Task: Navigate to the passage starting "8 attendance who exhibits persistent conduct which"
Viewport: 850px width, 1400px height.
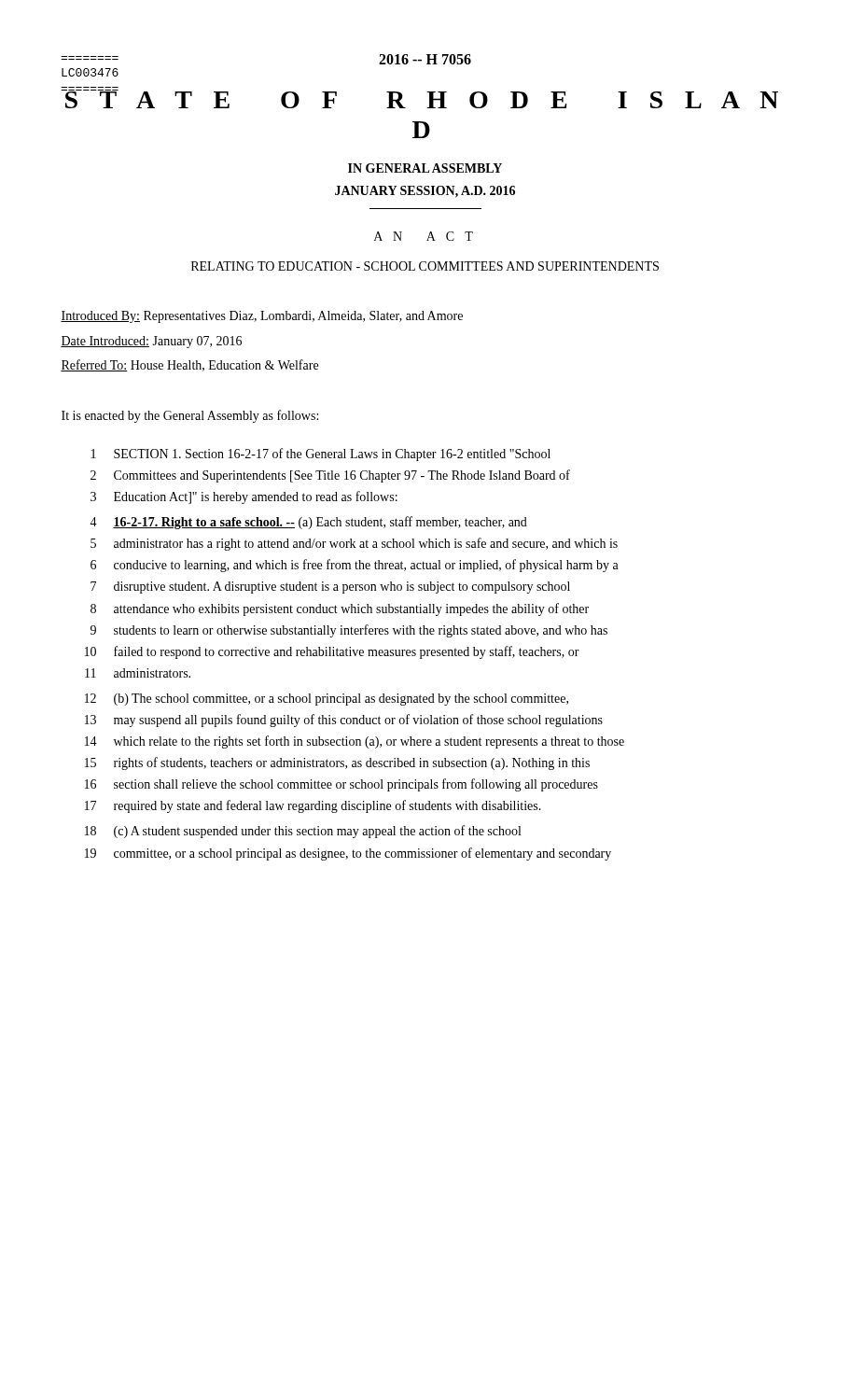Action: (x=425, y=609)
